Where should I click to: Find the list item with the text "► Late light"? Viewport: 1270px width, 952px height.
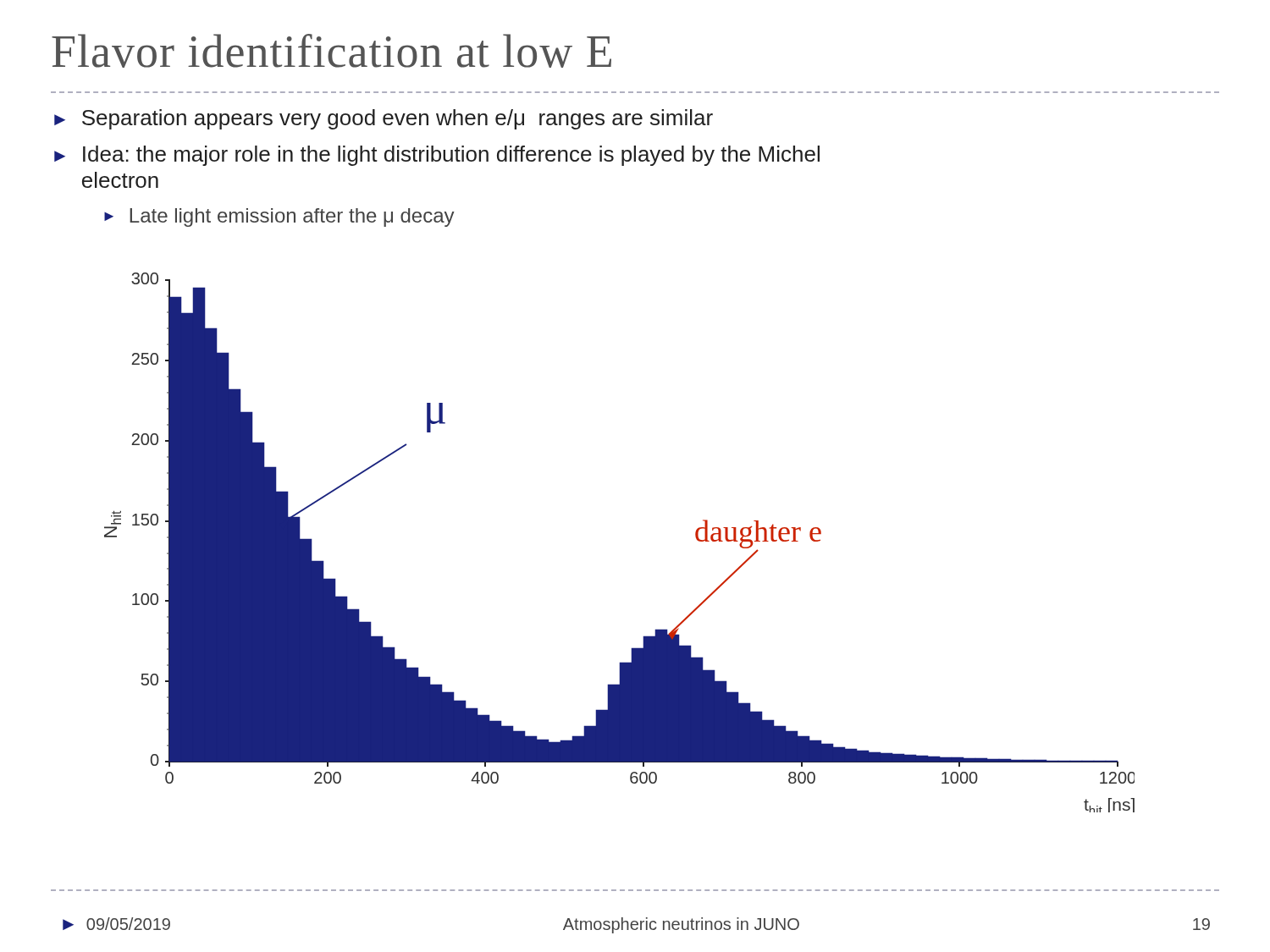pyautogui.click(x=278, y=216)
